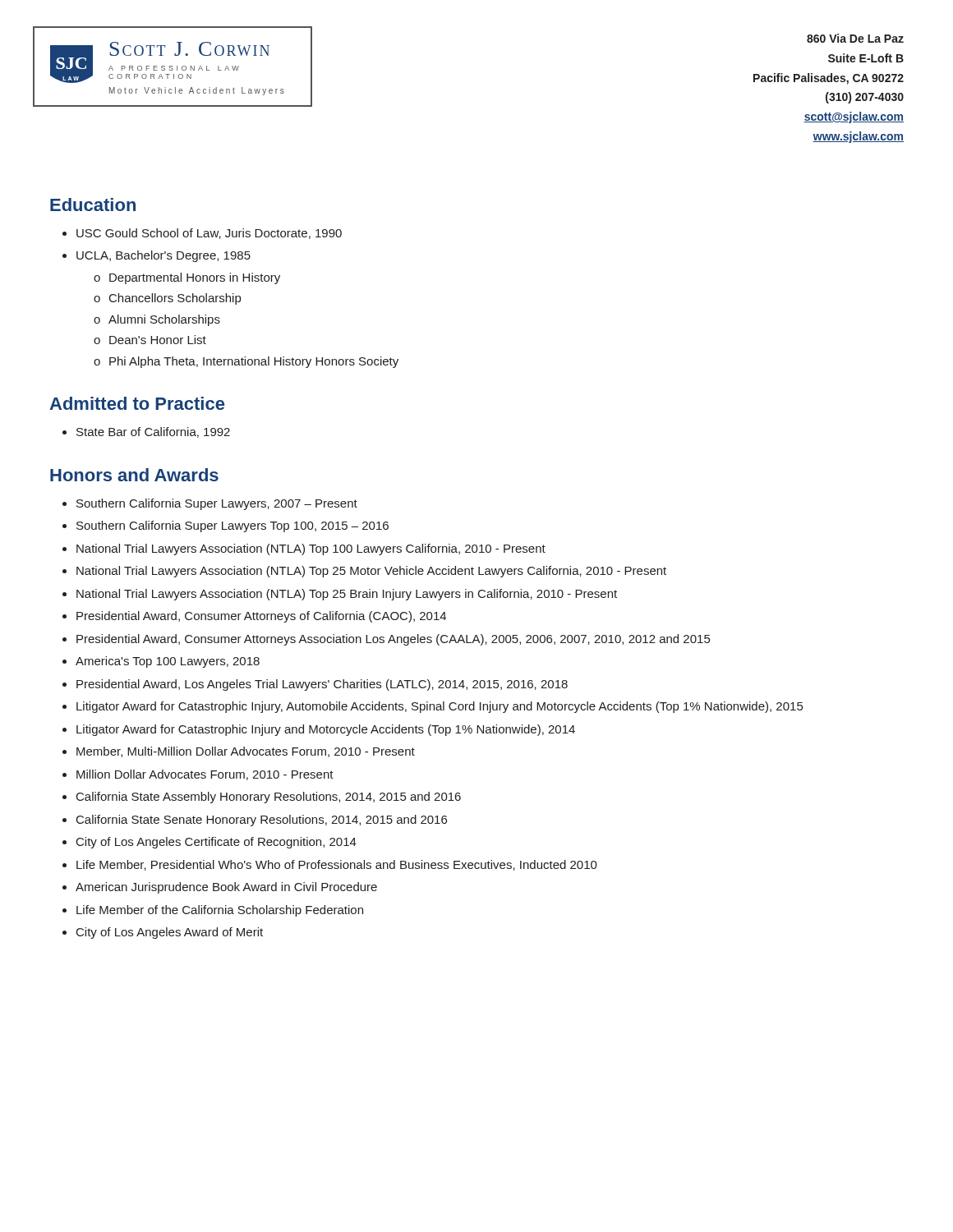Find the list item with the text "Southern California Super Lawyers, 2007 – Present"
The image size is (953, 1232).
[x=216, y=503]
